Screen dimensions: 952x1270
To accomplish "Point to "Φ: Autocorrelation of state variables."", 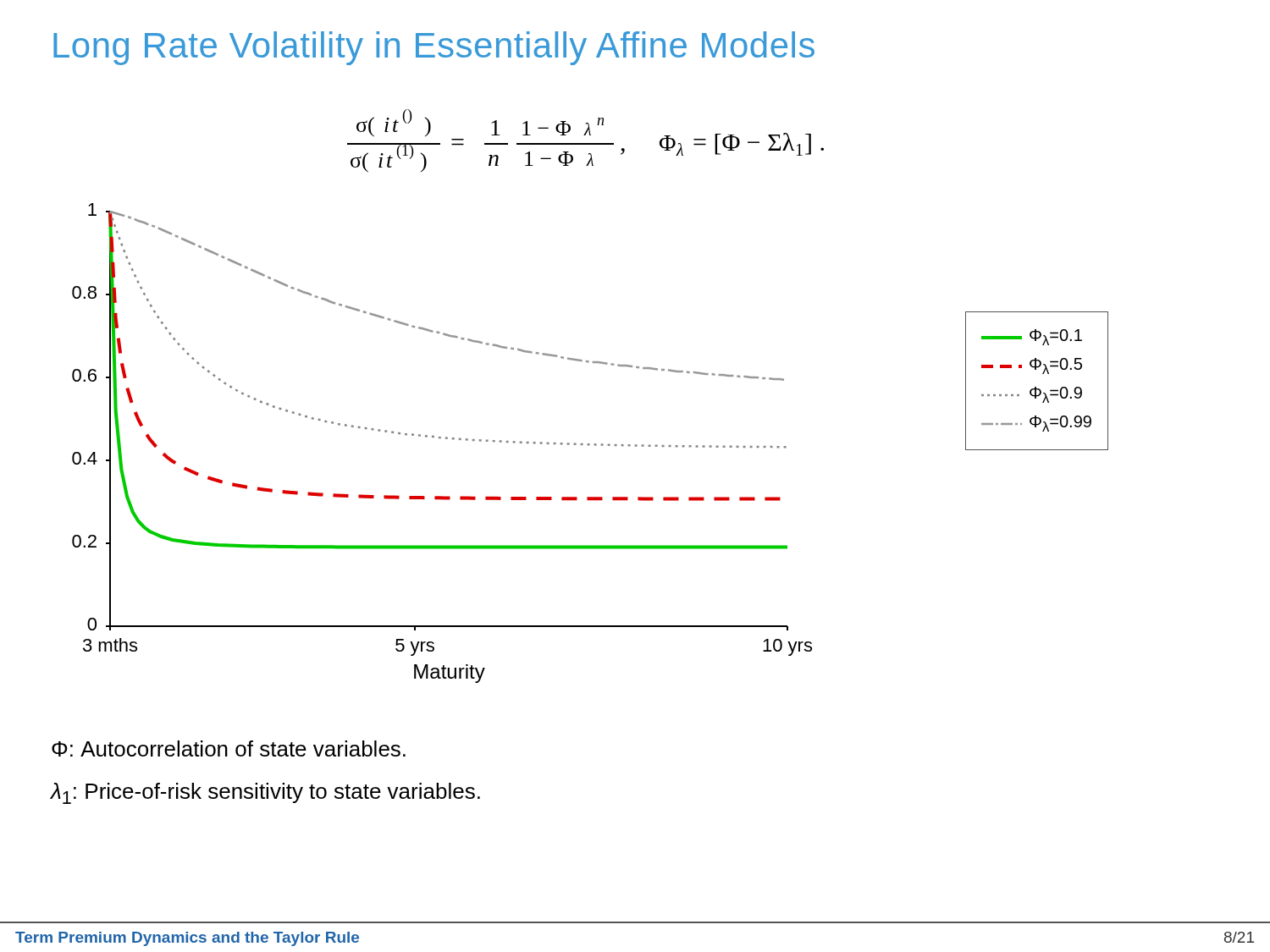I will coord(229,749).
